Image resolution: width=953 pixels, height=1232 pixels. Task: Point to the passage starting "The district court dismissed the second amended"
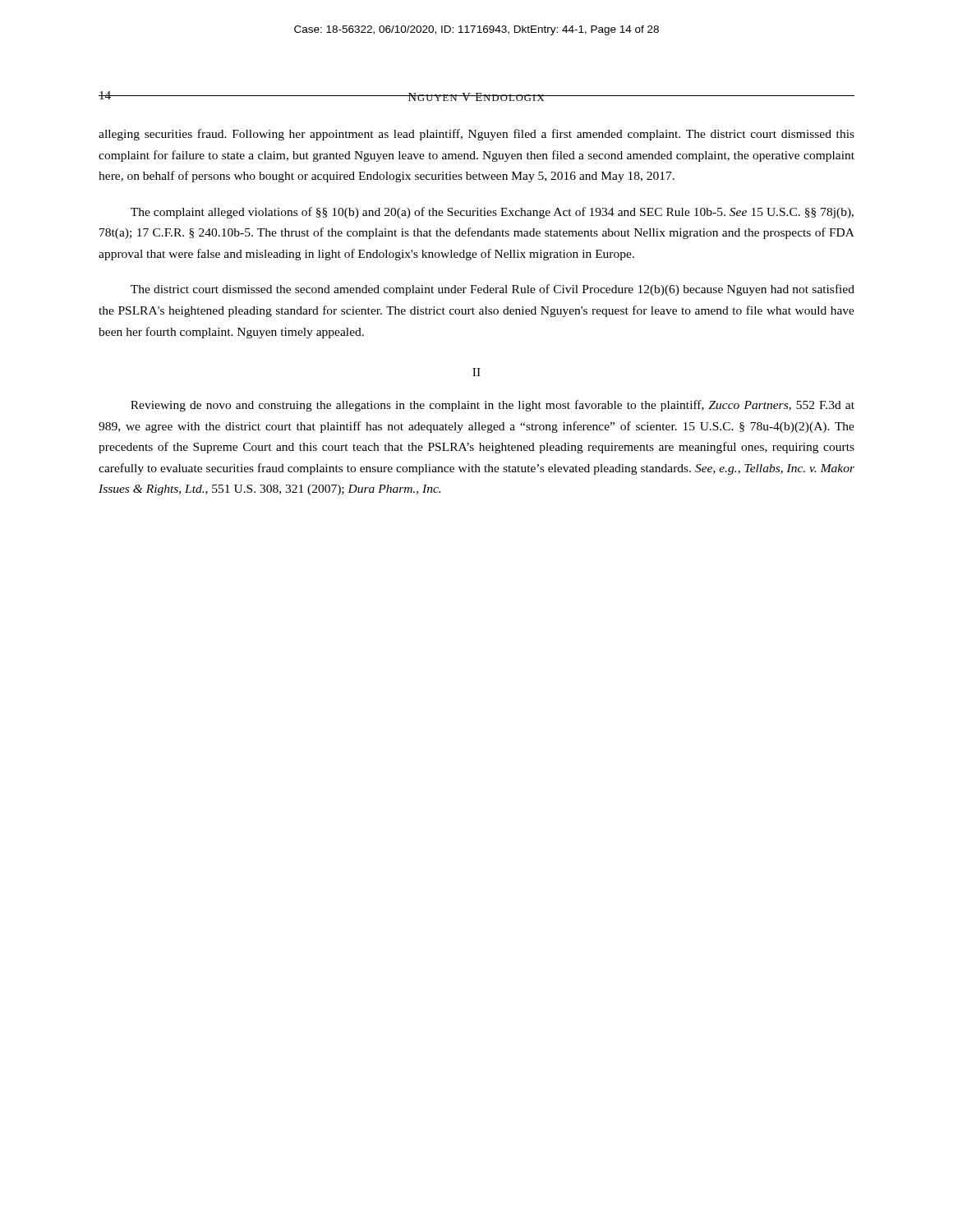[x=476, y=310]
